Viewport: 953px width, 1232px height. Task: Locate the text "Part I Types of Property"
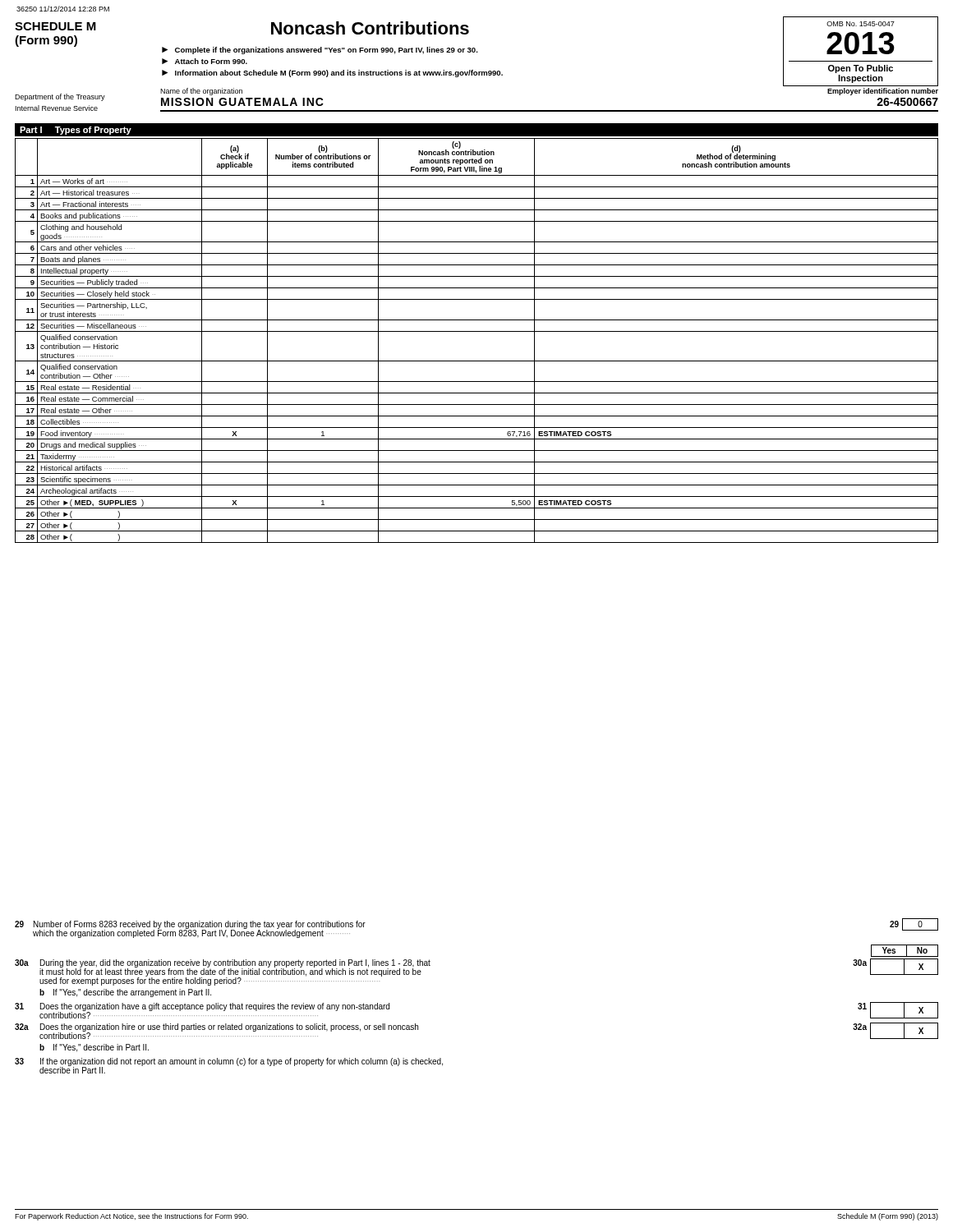(75, 130)
